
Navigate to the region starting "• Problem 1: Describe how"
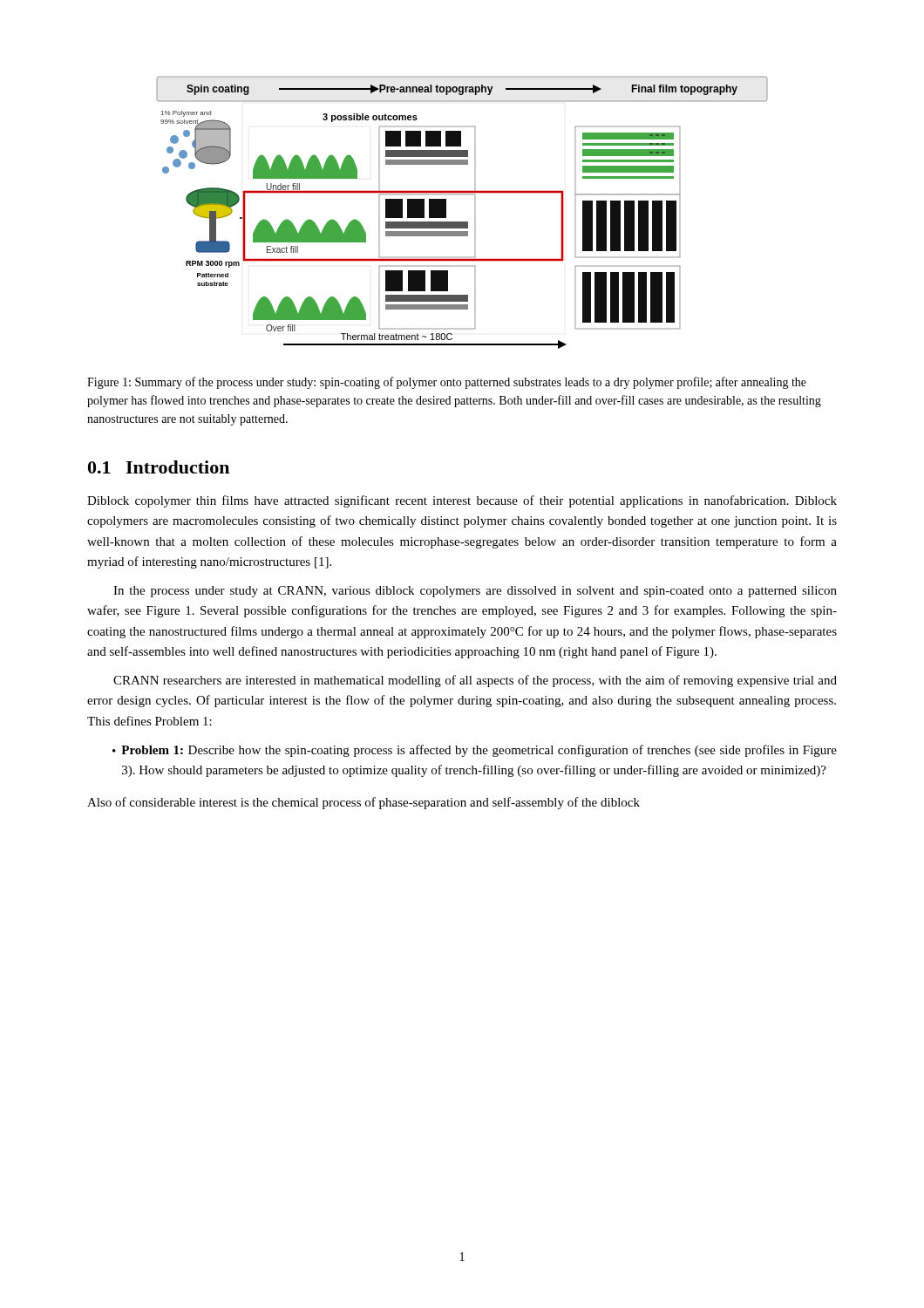pos(474,760)
